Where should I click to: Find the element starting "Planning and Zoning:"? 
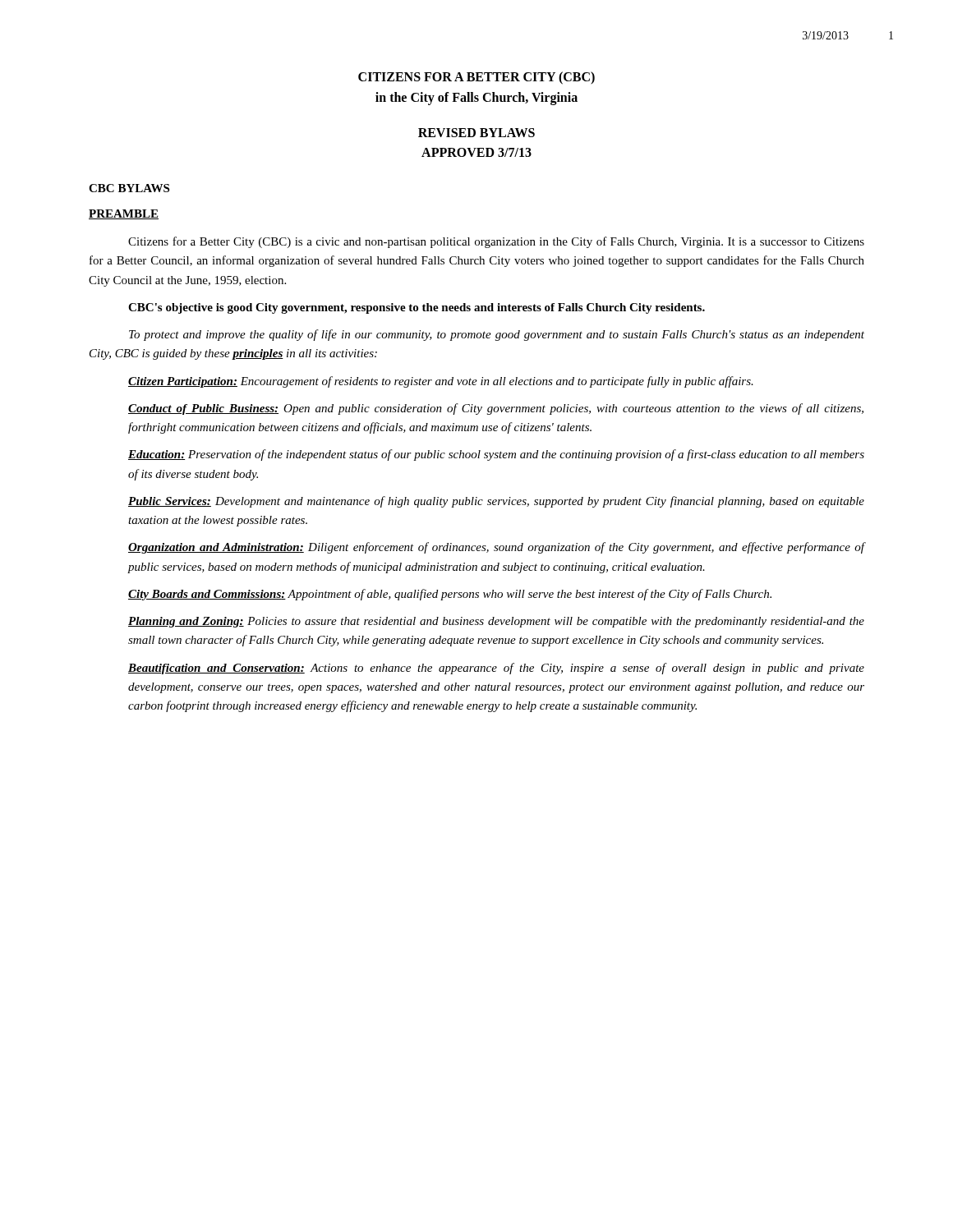tap(496, 631)
